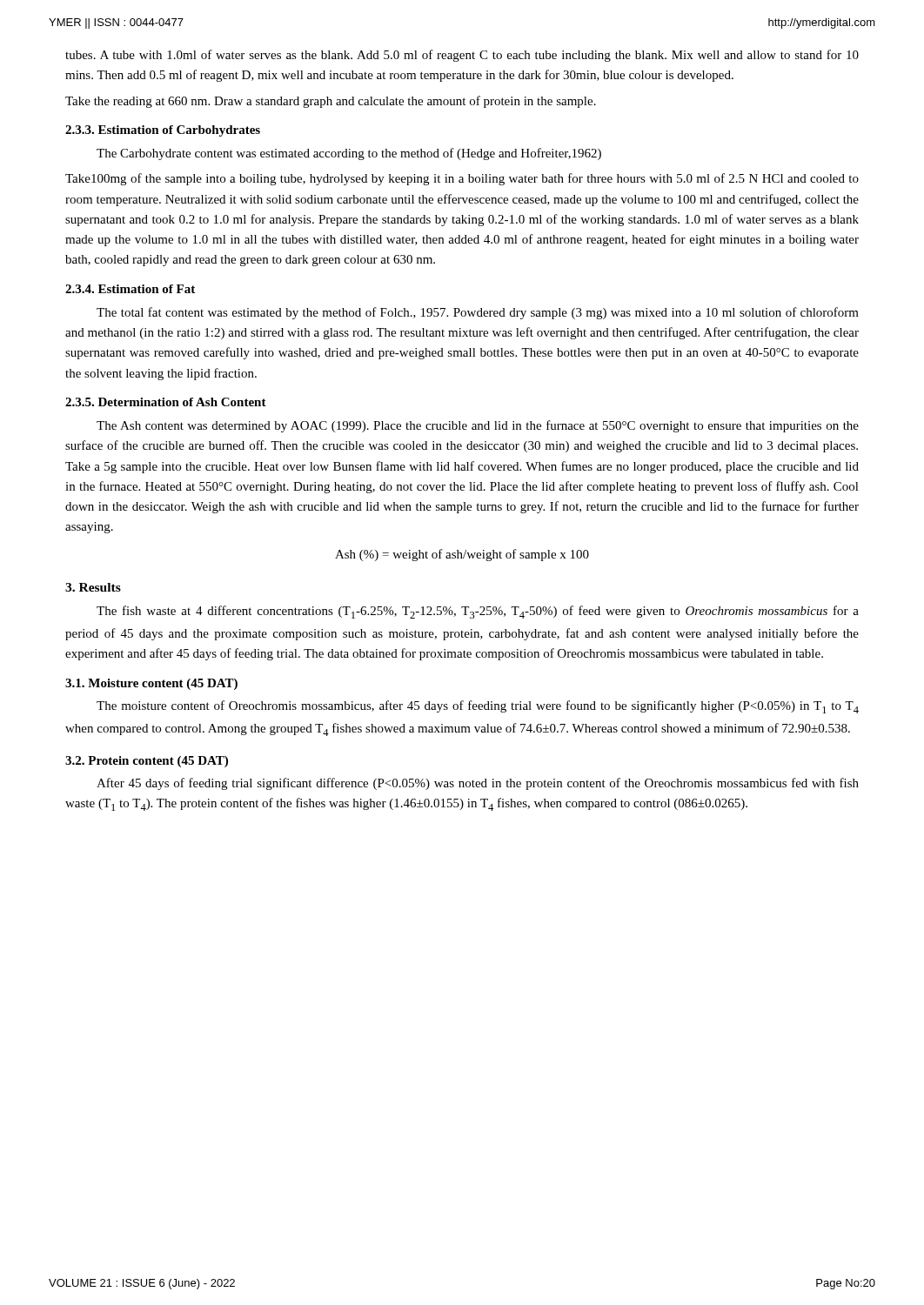
Task: Click on the section header containing "2.3.3. Estimation of Carbohydrates"
Action: pos(163,131)
